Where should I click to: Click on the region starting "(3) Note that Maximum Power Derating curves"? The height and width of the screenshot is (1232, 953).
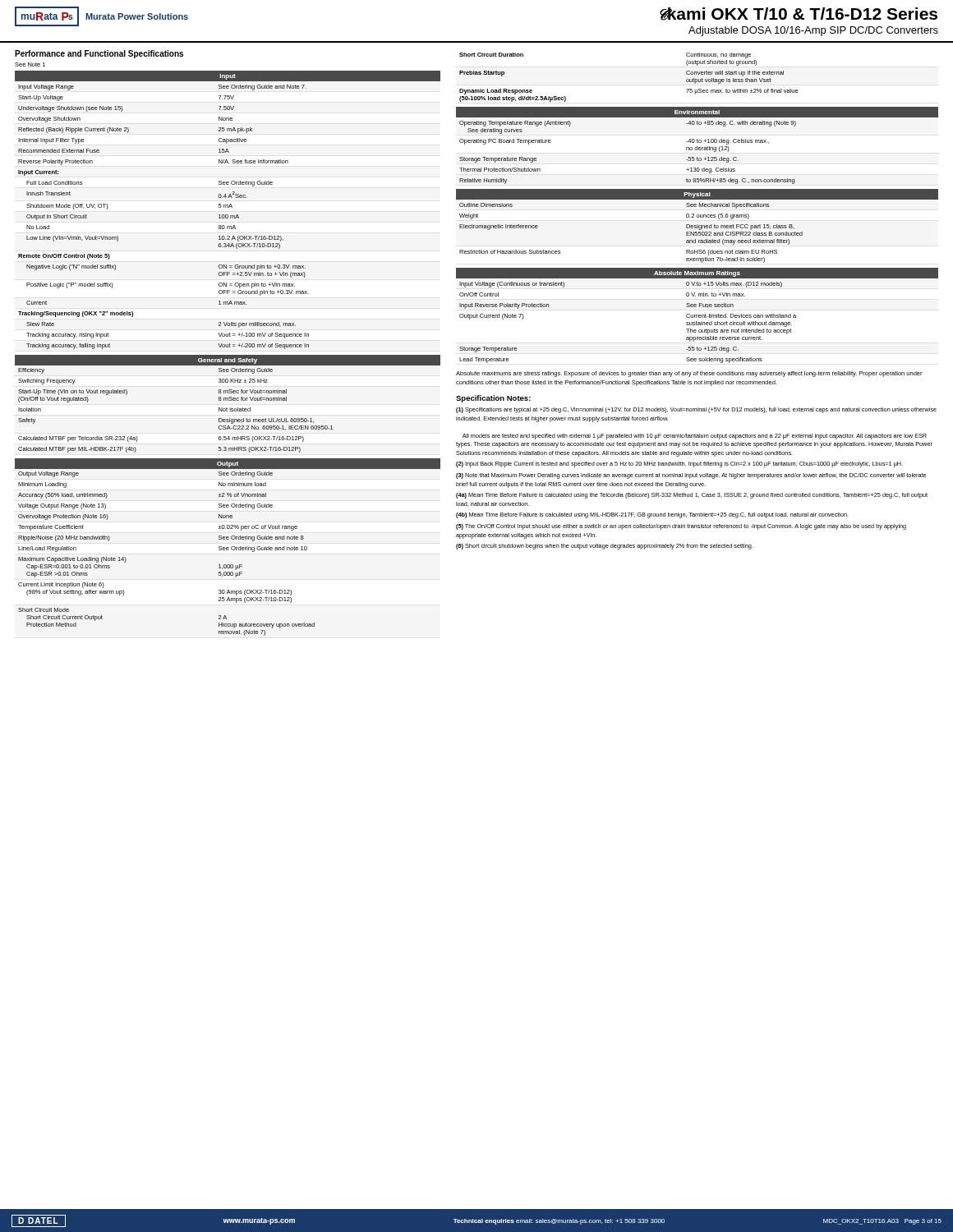coord(691,480)
